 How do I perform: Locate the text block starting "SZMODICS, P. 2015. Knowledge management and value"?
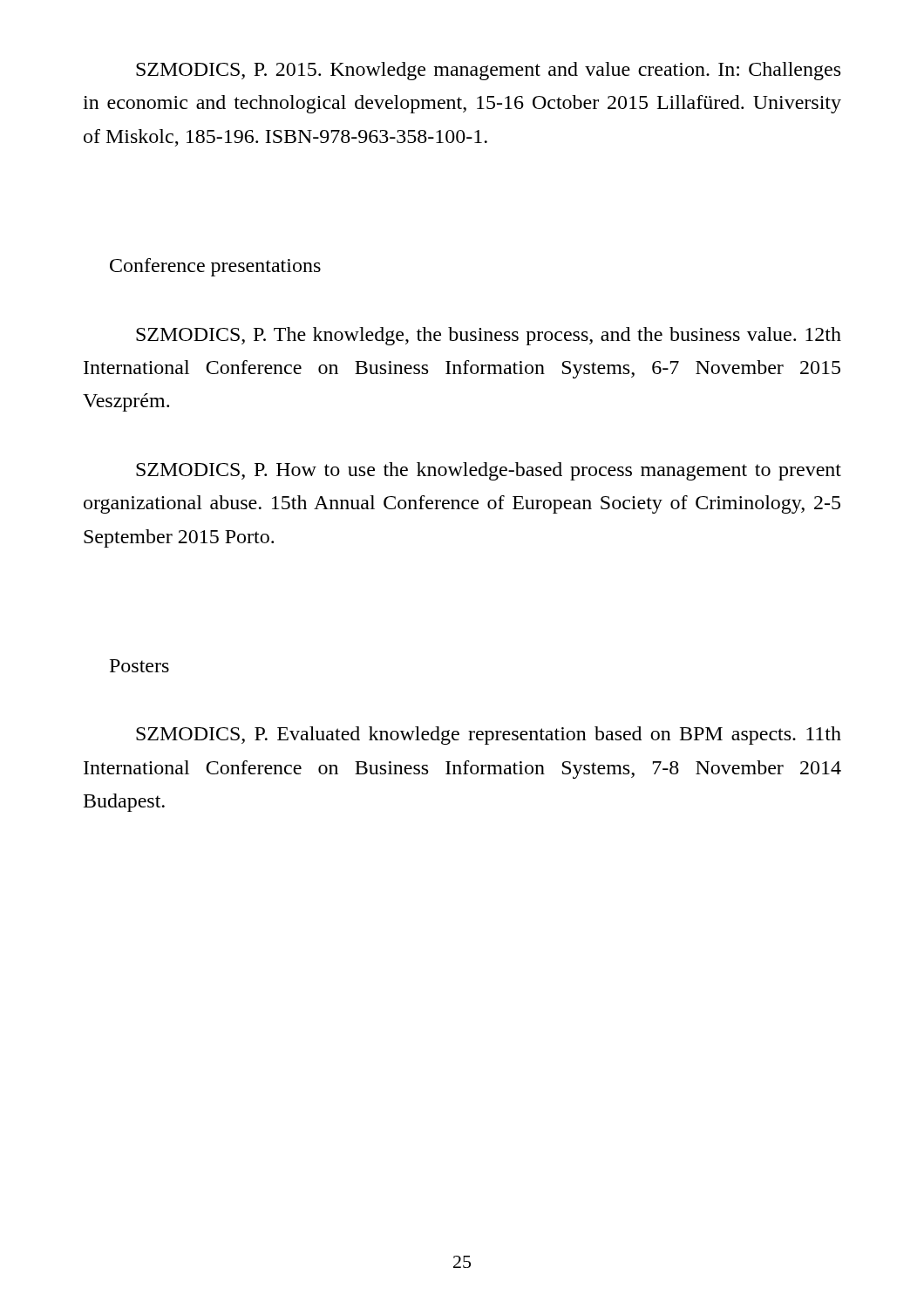pos(462,102)
